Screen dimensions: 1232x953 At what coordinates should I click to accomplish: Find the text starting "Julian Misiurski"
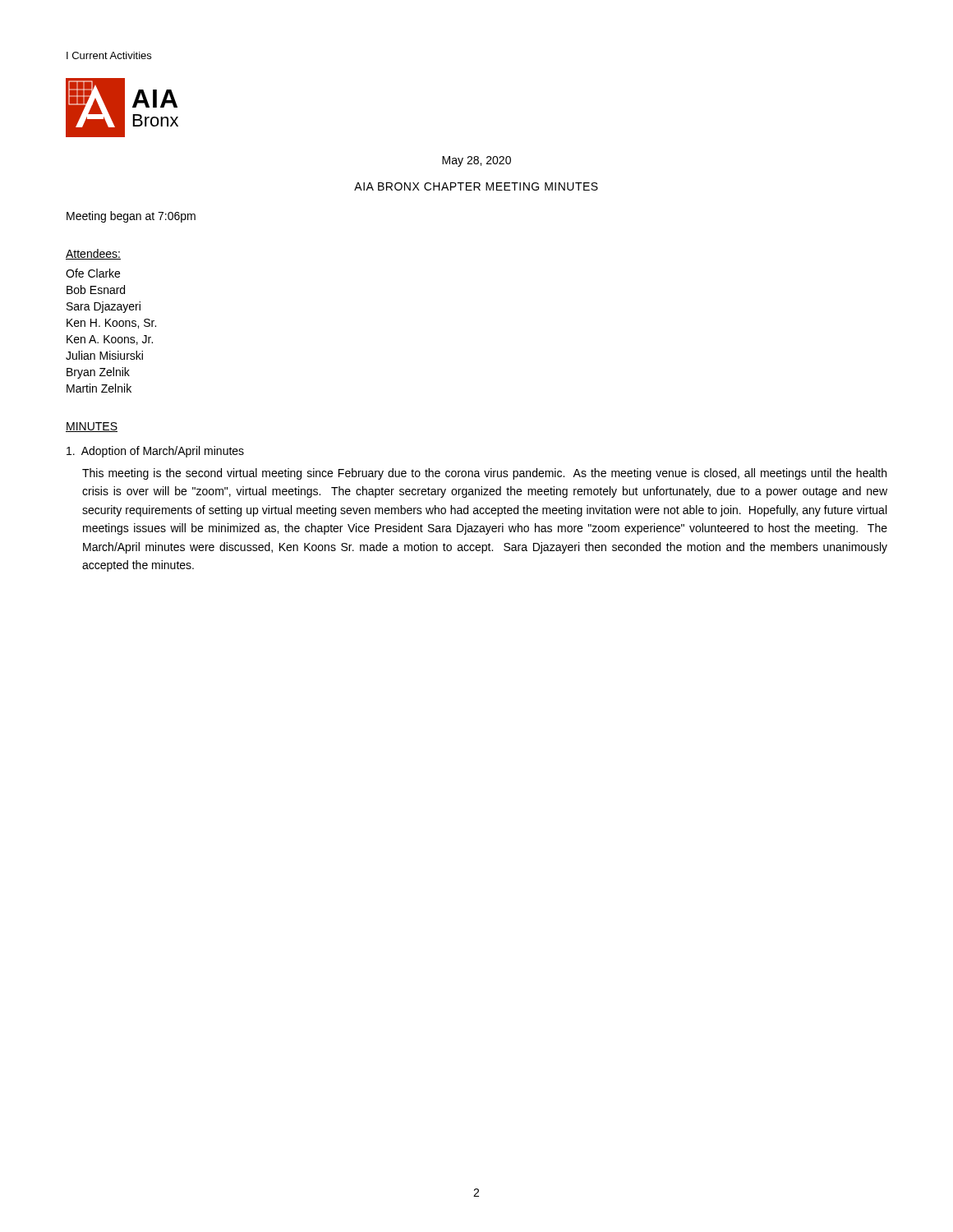click(105, 356)
